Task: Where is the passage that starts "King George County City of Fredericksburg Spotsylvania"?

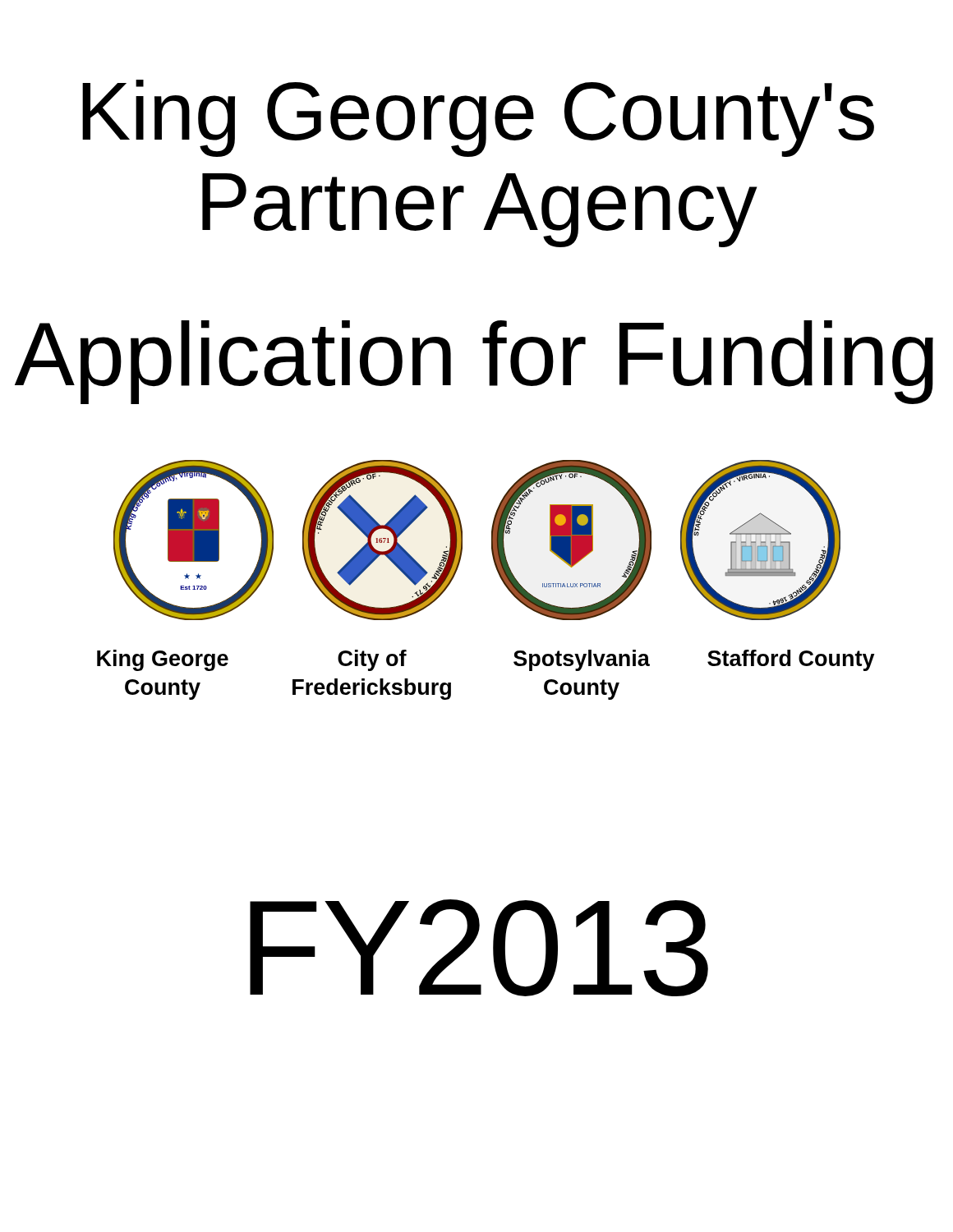Action: click(x=161, y=660)
